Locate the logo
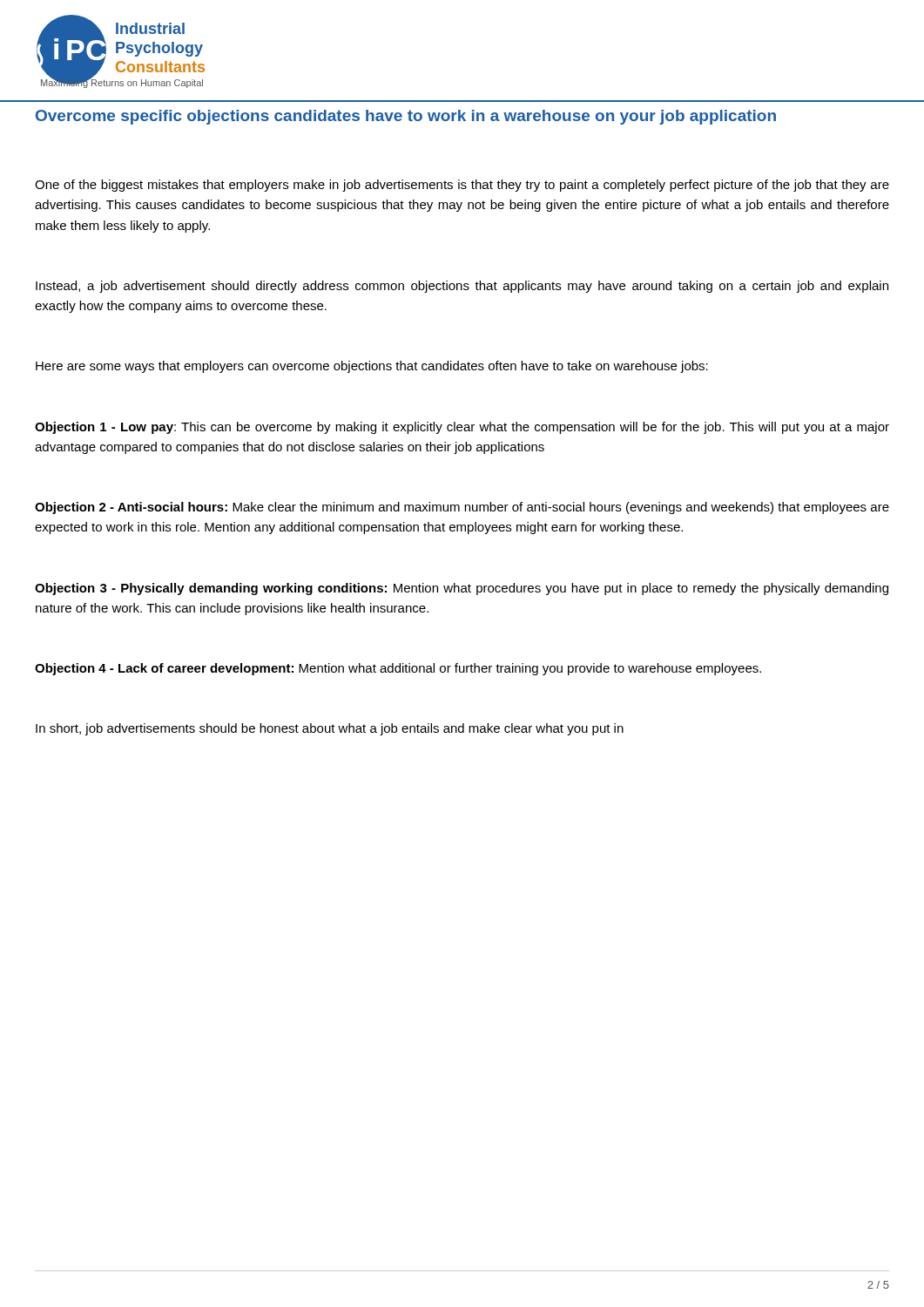Image resolution: width=924 pixels, height=1307 pixels. coord(462,51)
